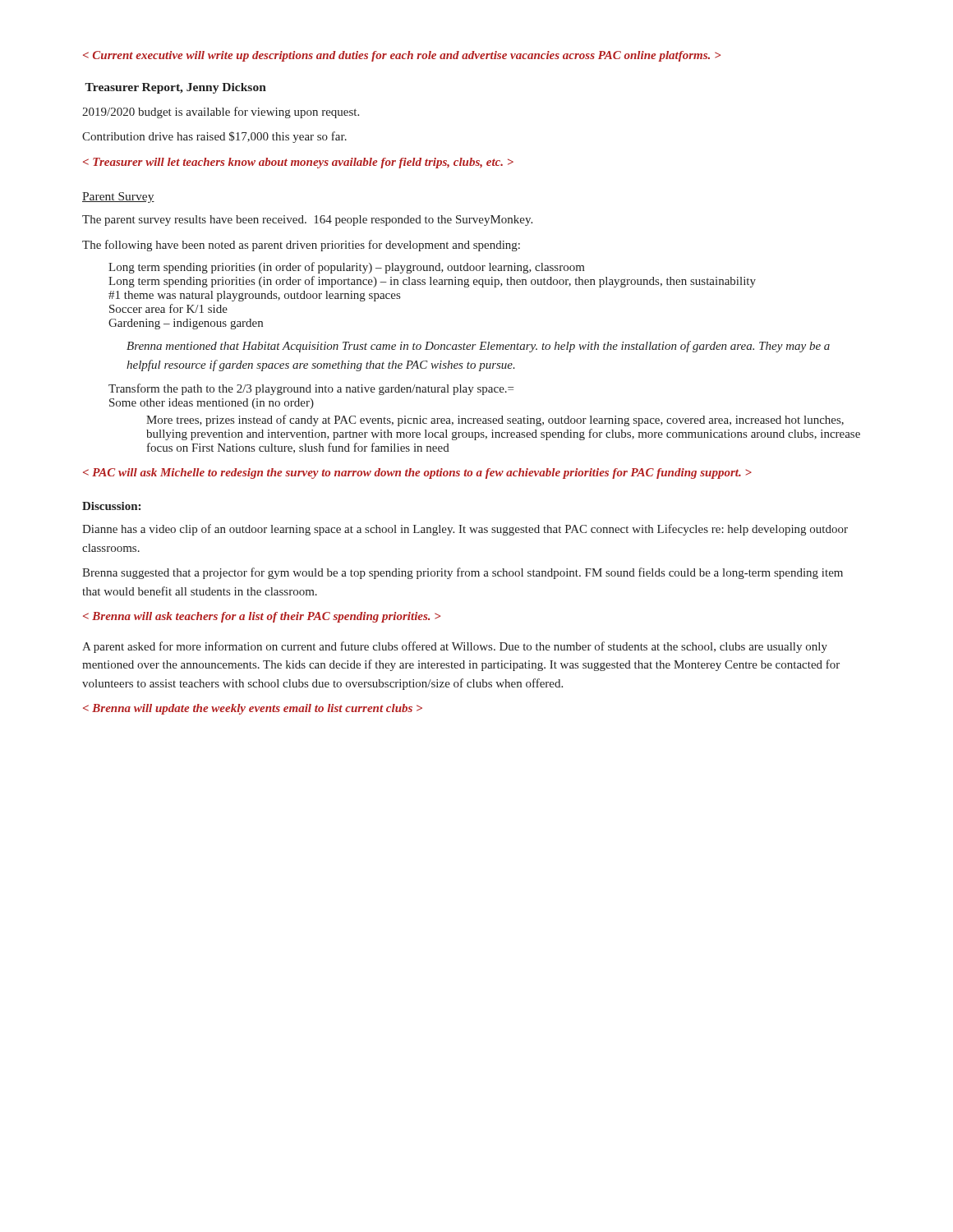Point to the block beginning "Some other ideas mentioned (in"
The height and width of the screenshot is (1232, 953).
[x=486, y=425]
